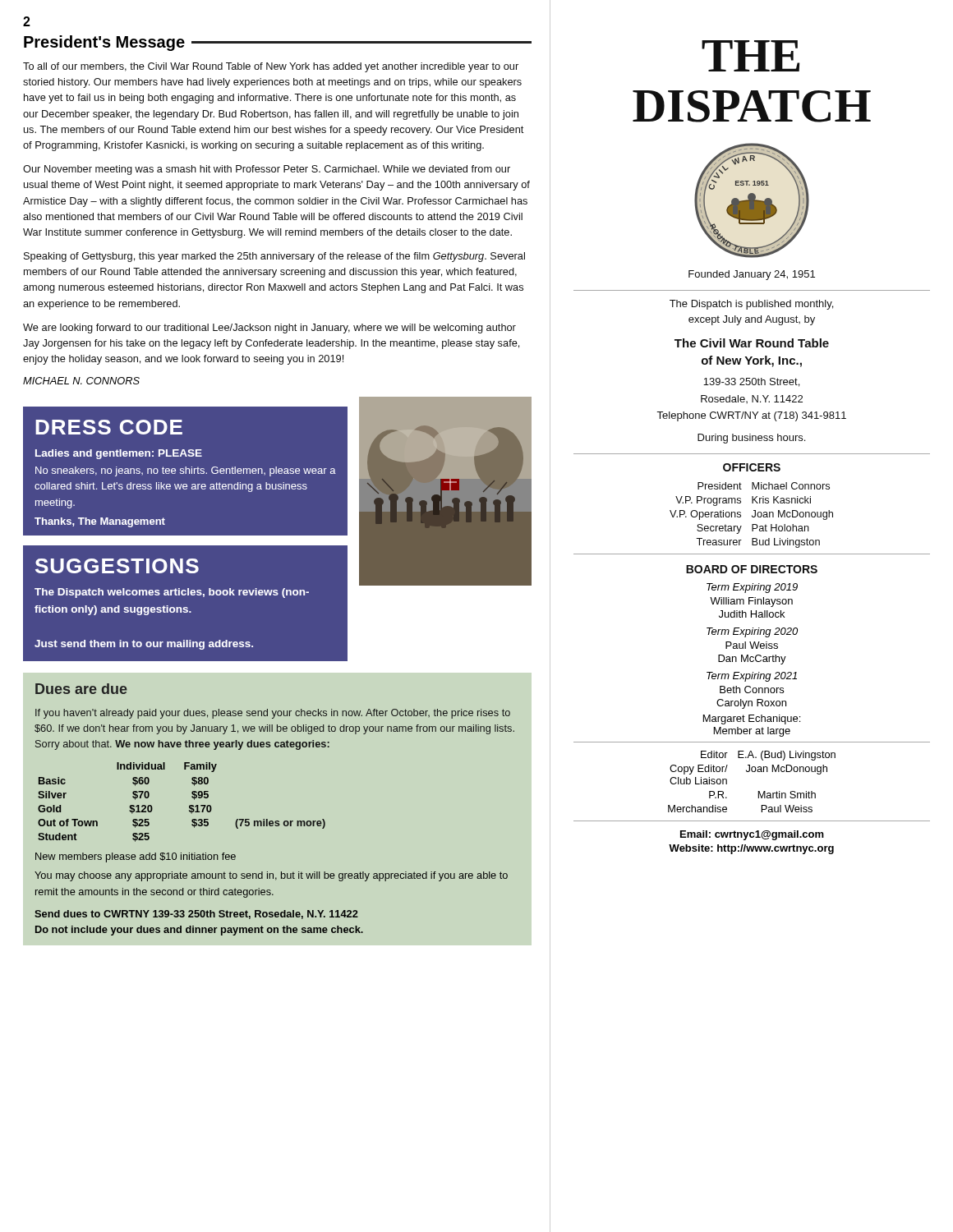This screenshot has width=953, height=1232.
Task: Click the passage that begins "Term Expiring 2021"
Action: click(x=752, y=689)
